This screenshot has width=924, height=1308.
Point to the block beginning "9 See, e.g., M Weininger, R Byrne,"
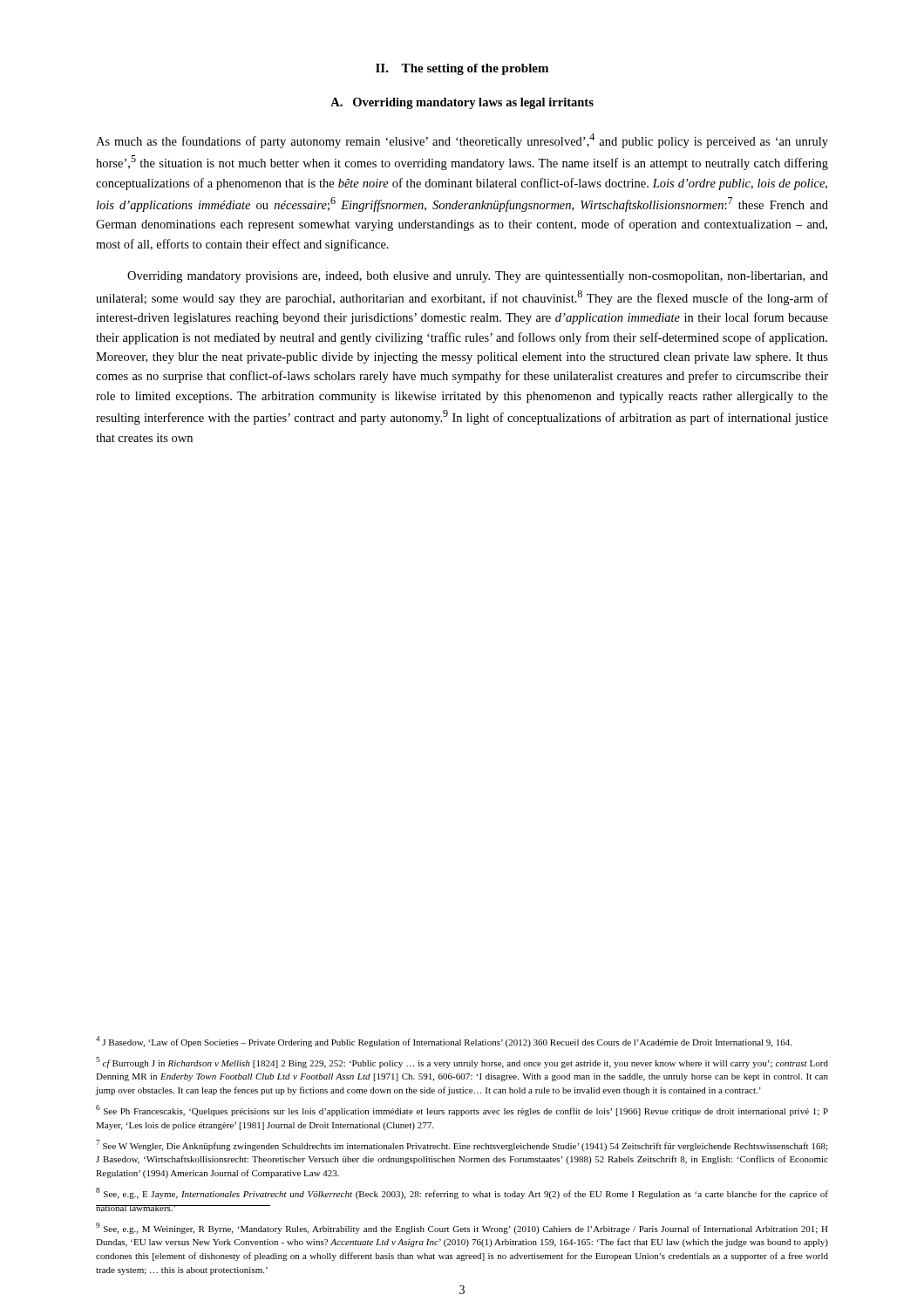coord(462,1248)
